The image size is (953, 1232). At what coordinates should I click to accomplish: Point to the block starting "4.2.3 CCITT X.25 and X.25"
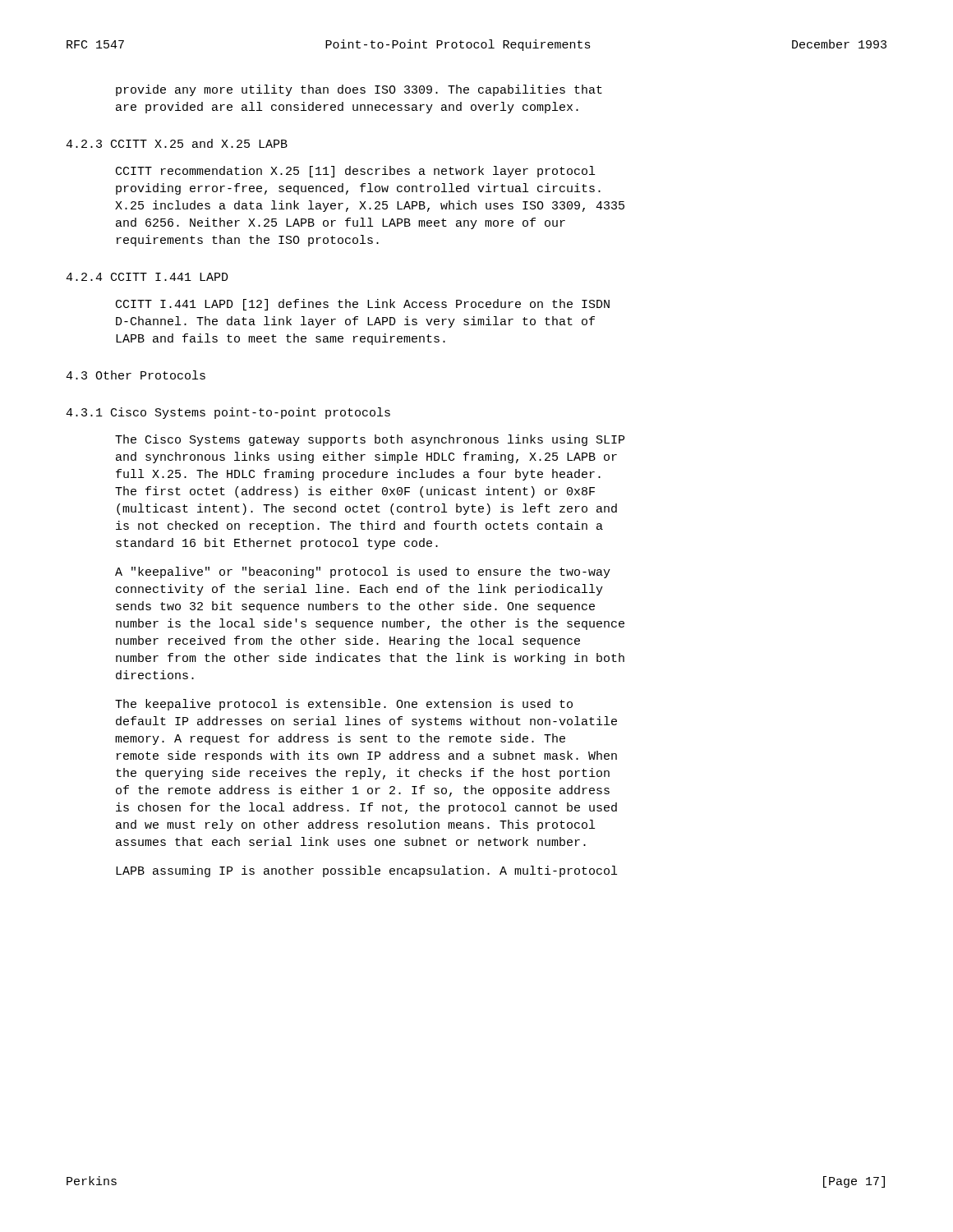click(177, 145)
